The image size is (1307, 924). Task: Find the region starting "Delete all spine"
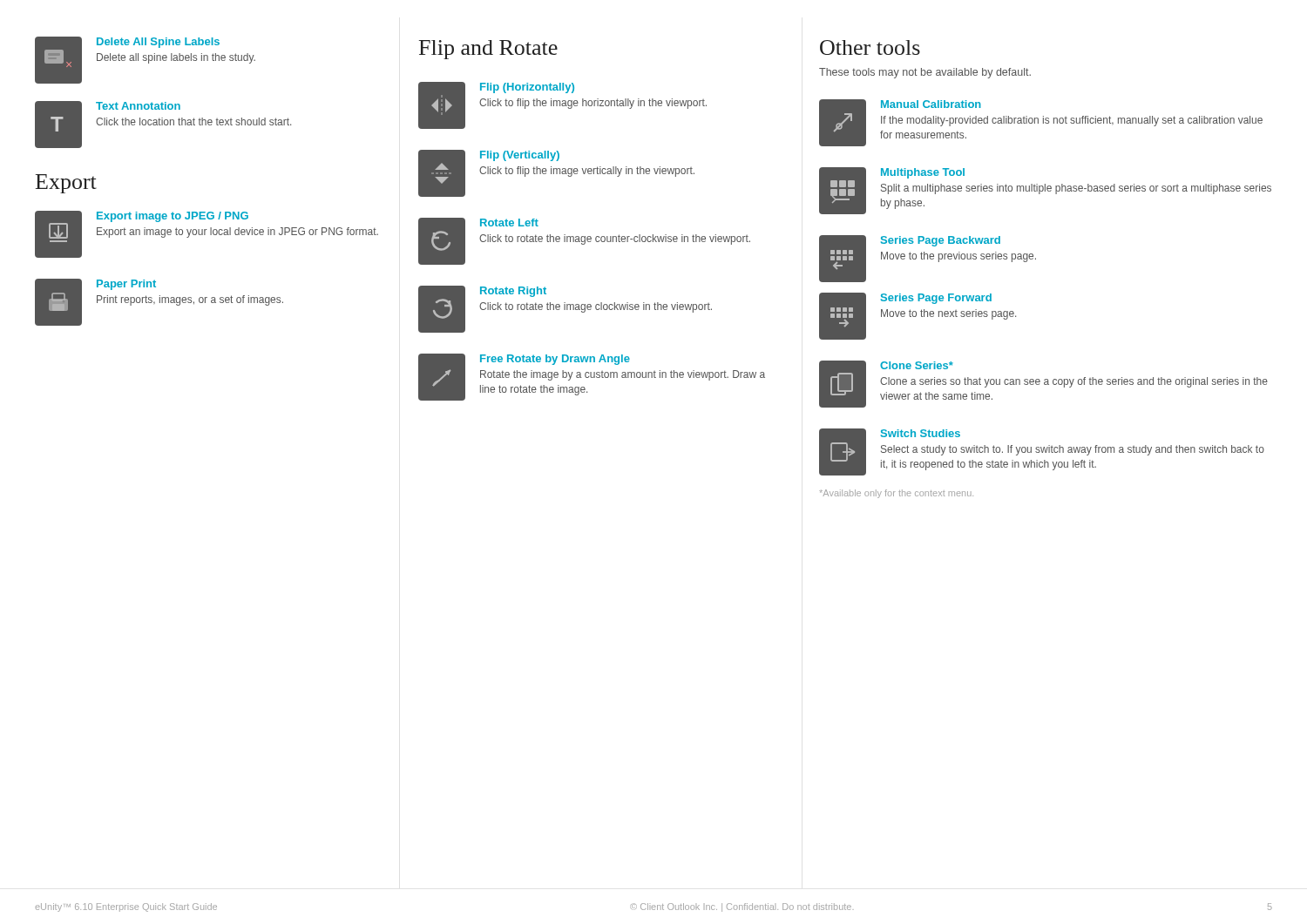[x=176, y=57]
